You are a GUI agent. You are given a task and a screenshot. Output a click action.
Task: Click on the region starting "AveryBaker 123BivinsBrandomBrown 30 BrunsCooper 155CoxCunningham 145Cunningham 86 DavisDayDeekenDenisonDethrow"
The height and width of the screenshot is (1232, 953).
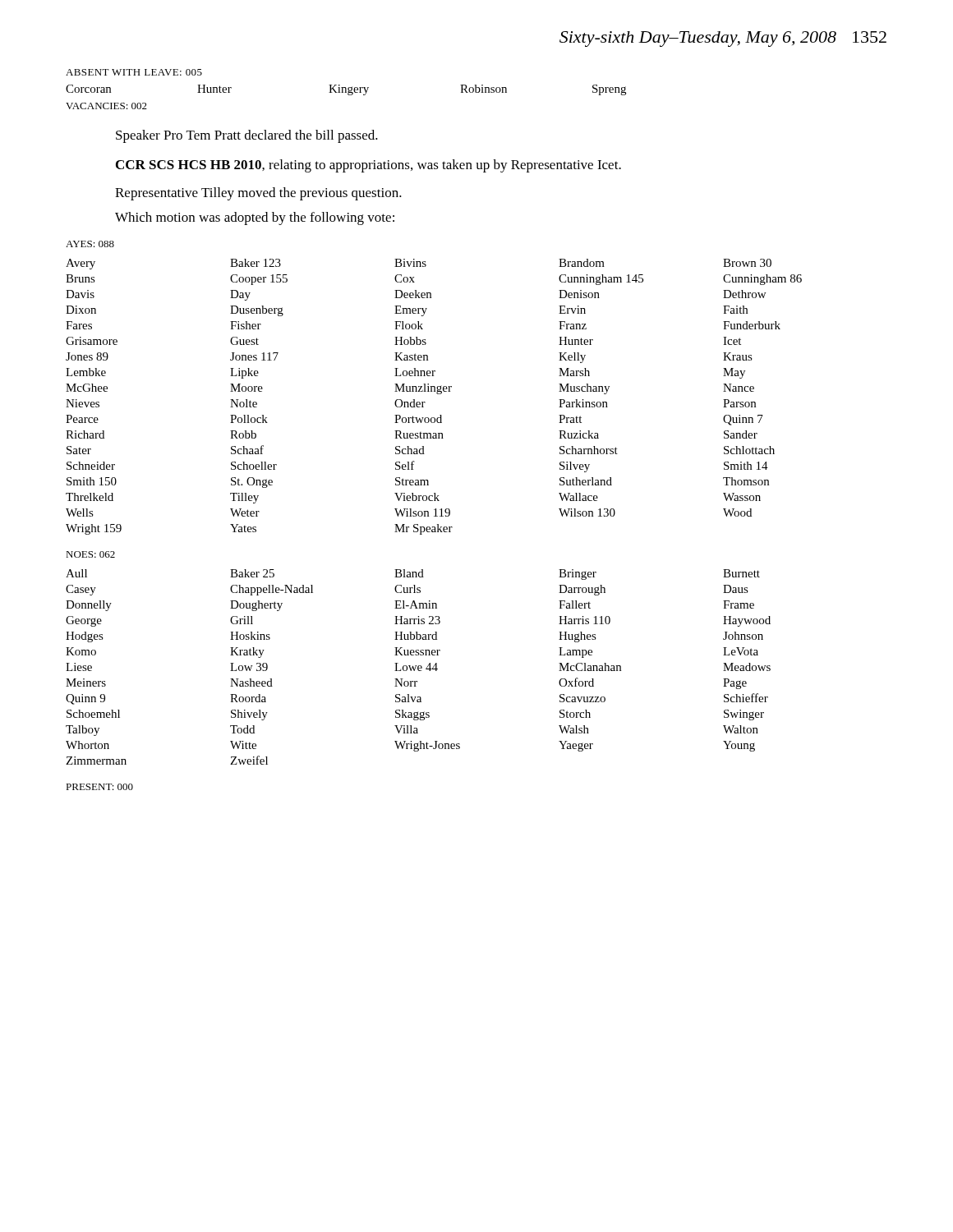(x=419, y=264)
